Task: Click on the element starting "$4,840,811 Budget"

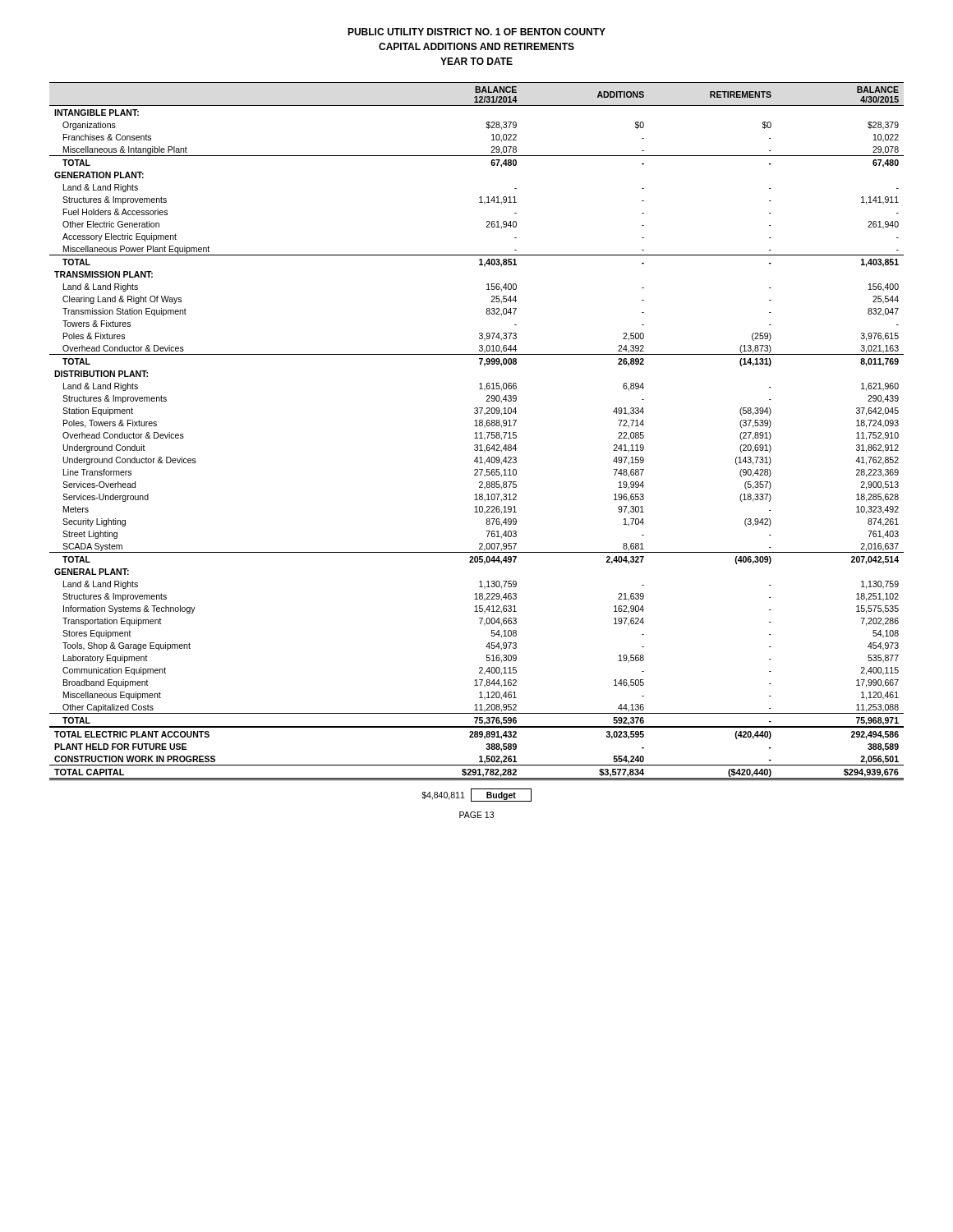Action: coord(476,795)
